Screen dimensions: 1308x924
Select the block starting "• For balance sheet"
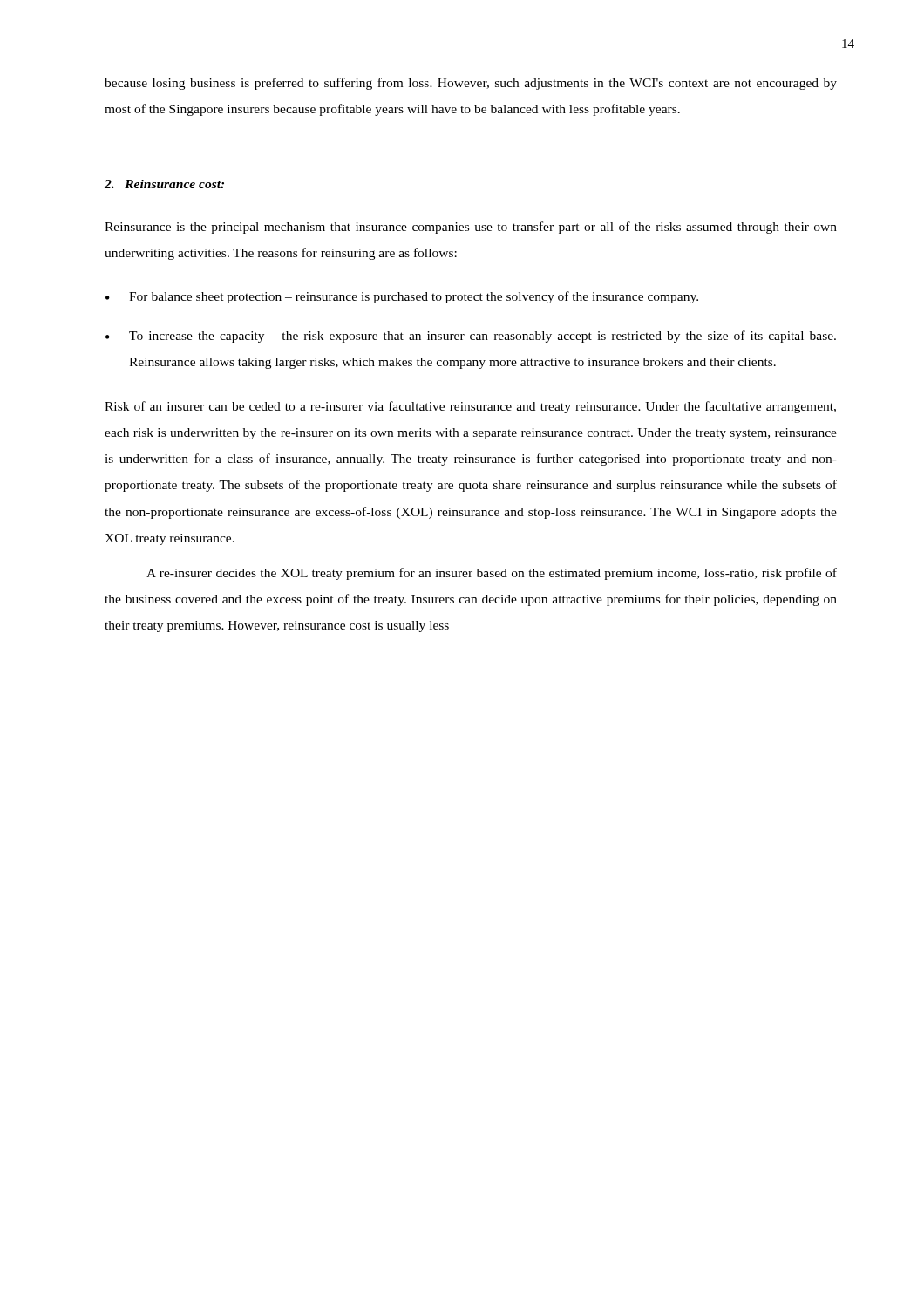click(x=471, y=299)
